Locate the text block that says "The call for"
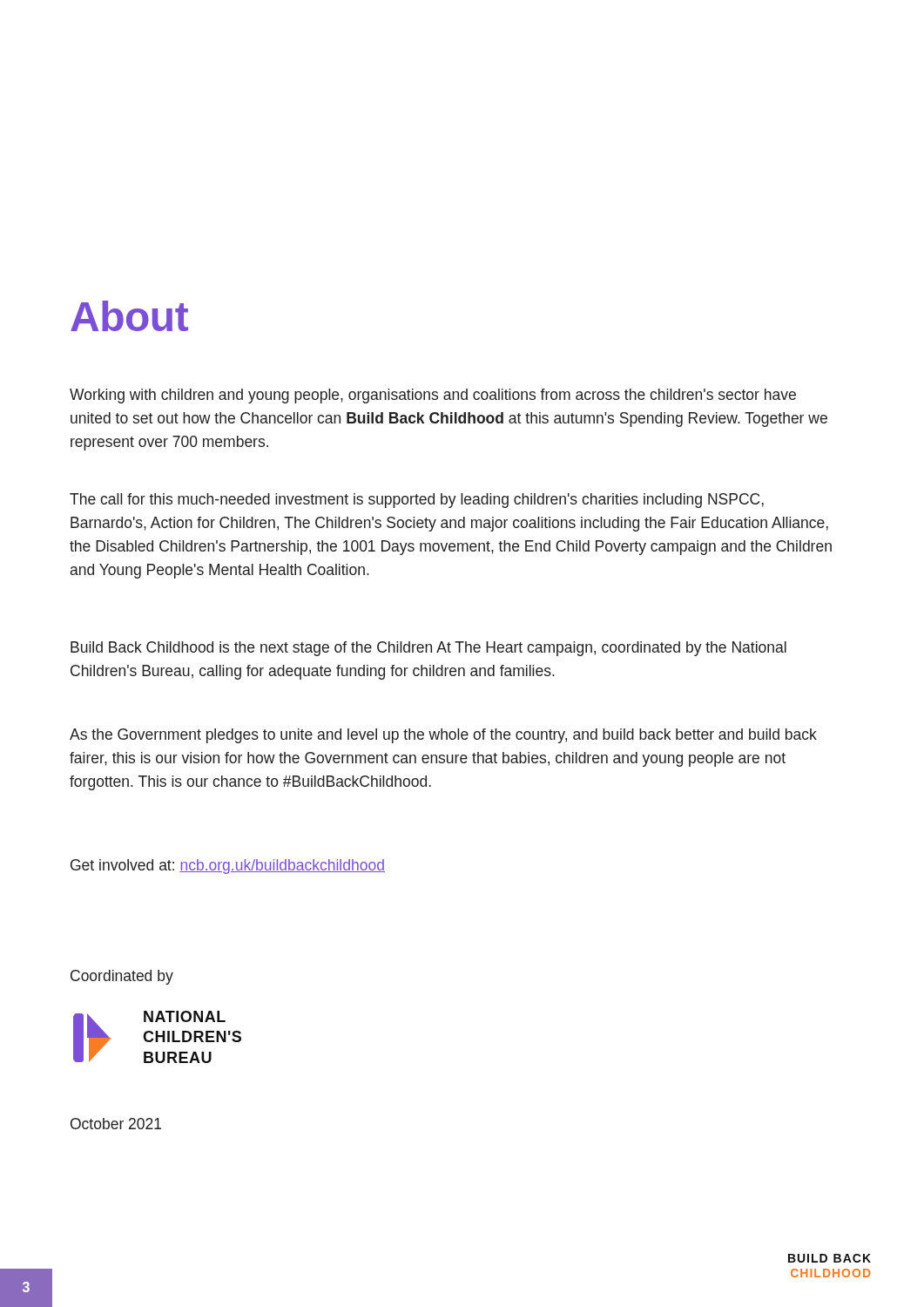 (451, 535)
